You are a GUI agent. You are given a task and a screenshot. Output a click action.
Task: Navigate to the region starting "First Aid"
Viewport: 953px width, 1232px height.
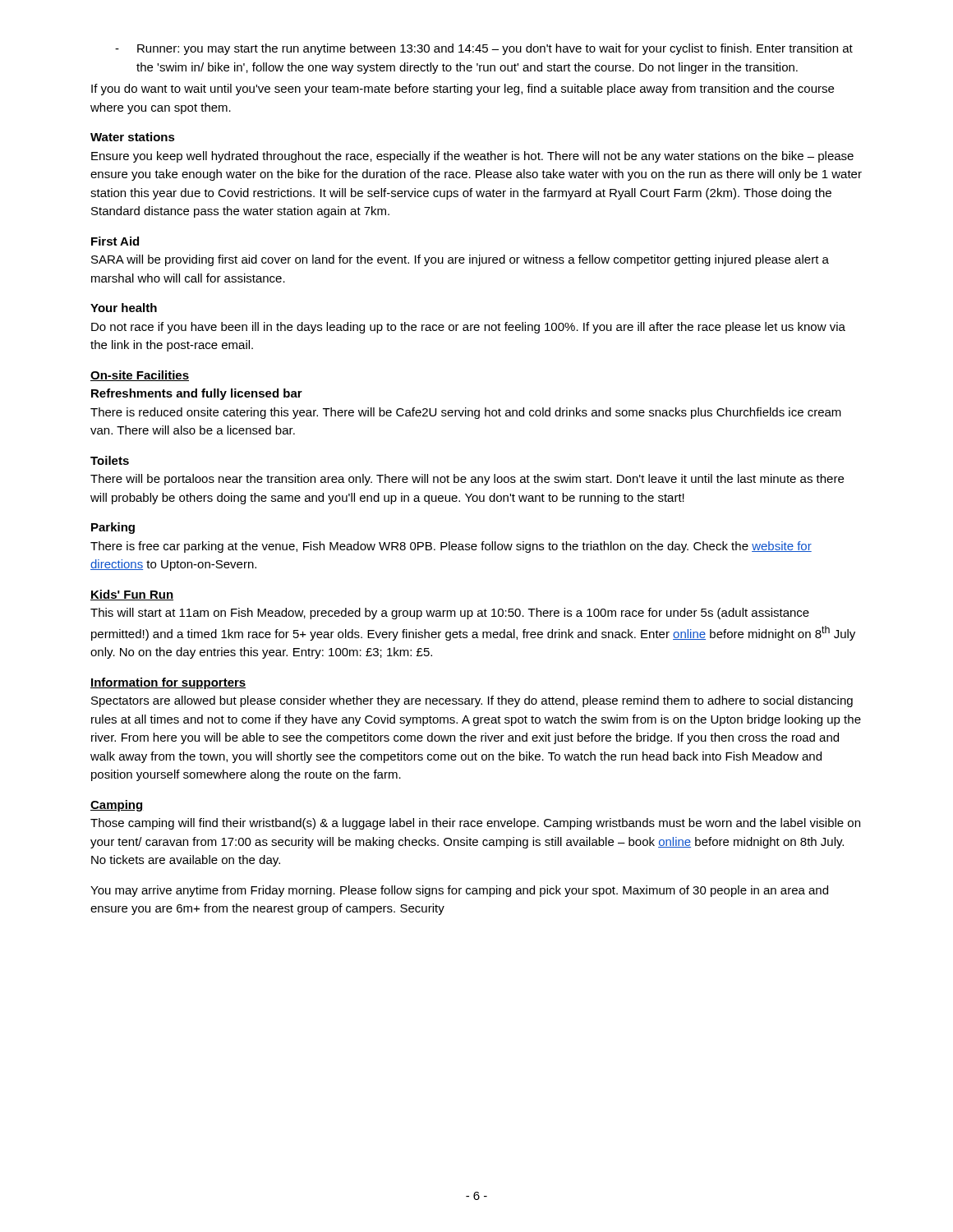click(x=115, y=241)
